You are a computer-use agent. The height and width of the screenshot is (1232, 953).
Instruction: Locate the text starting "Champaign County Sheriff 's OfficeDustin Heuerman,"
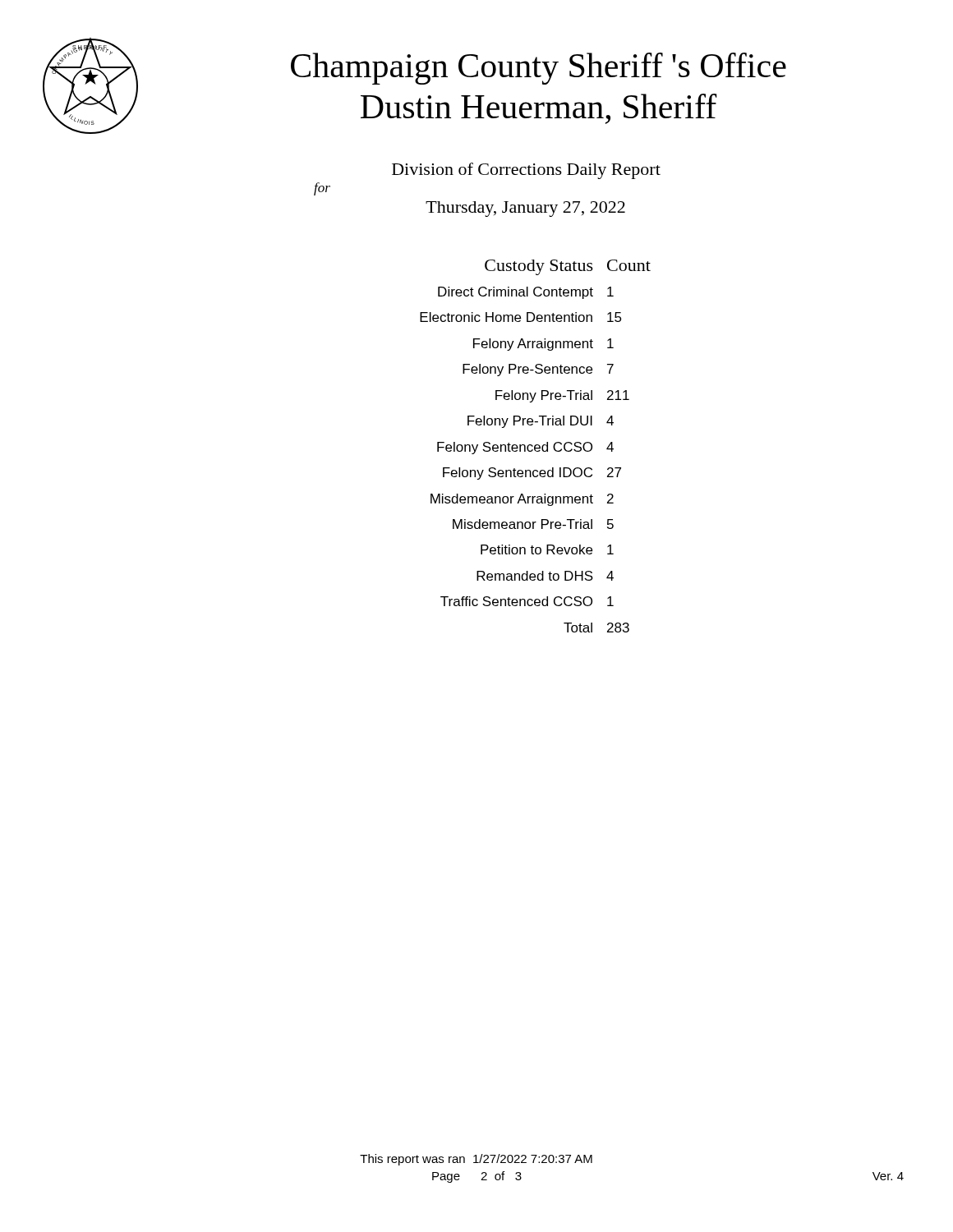click(x=538, y=86)
